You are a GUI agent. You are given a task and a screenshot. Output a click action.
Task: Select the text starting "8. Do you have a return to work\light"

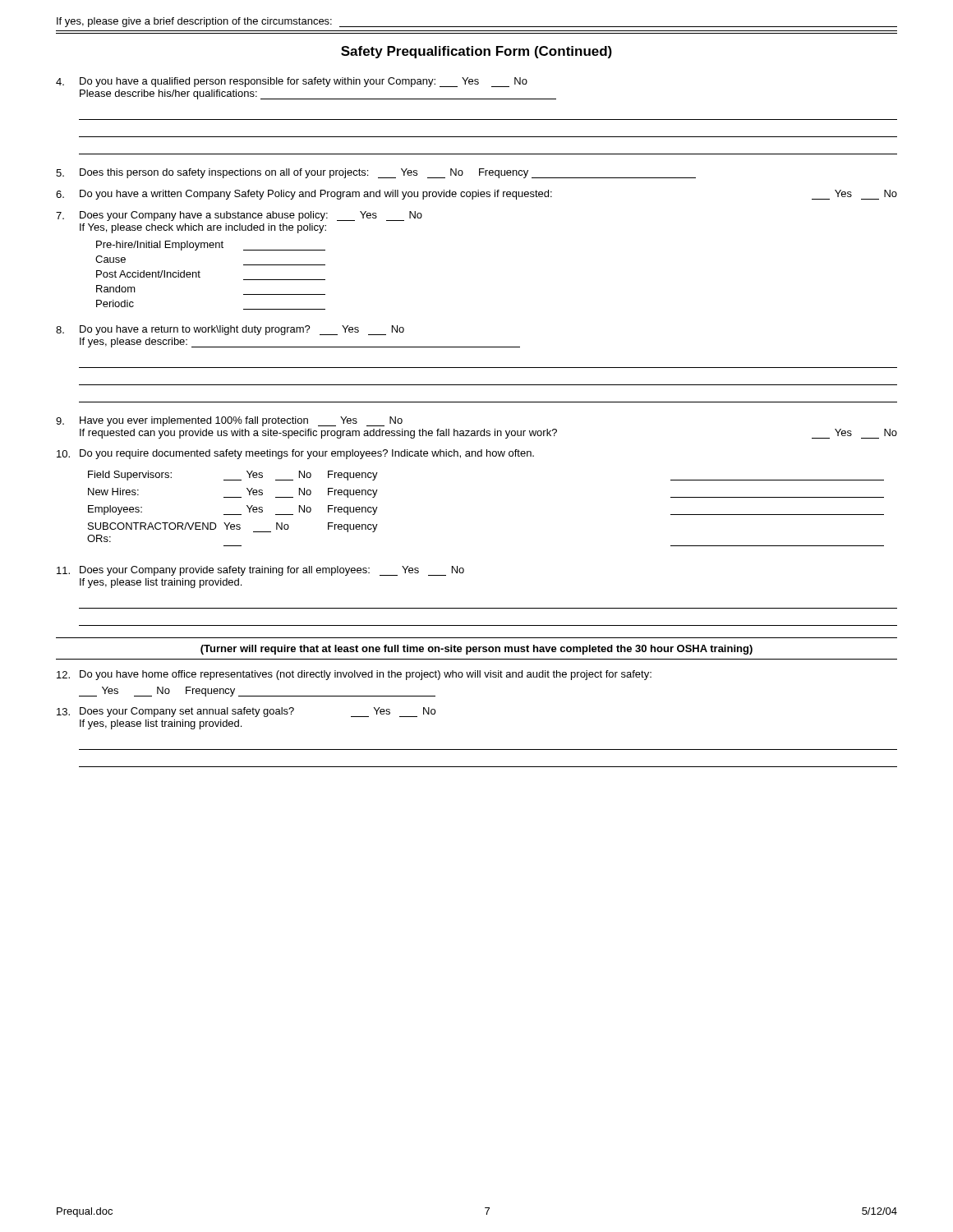(476, 364)
